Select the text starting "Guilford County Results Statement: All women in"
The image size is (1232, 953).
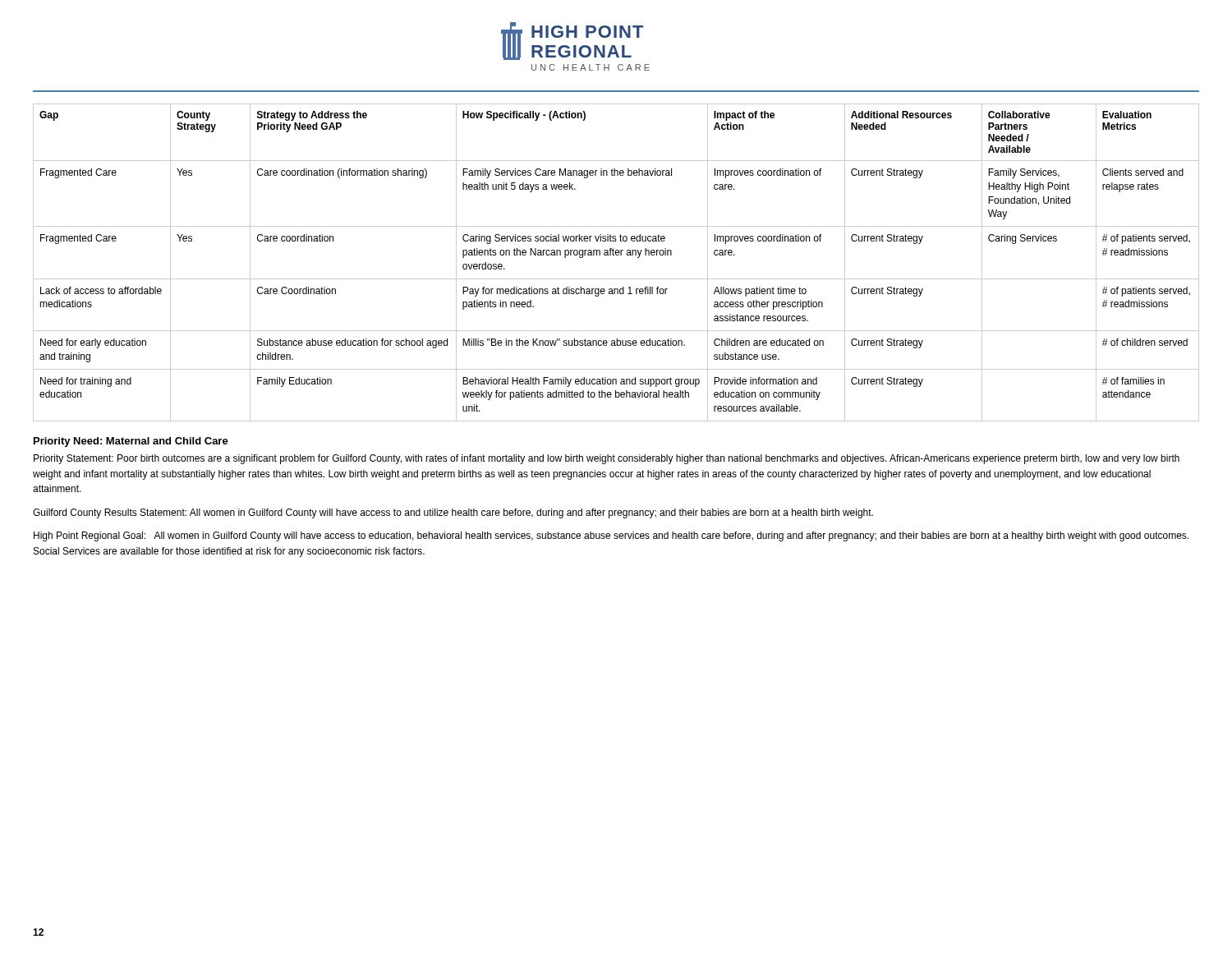[x=453, y=512]
